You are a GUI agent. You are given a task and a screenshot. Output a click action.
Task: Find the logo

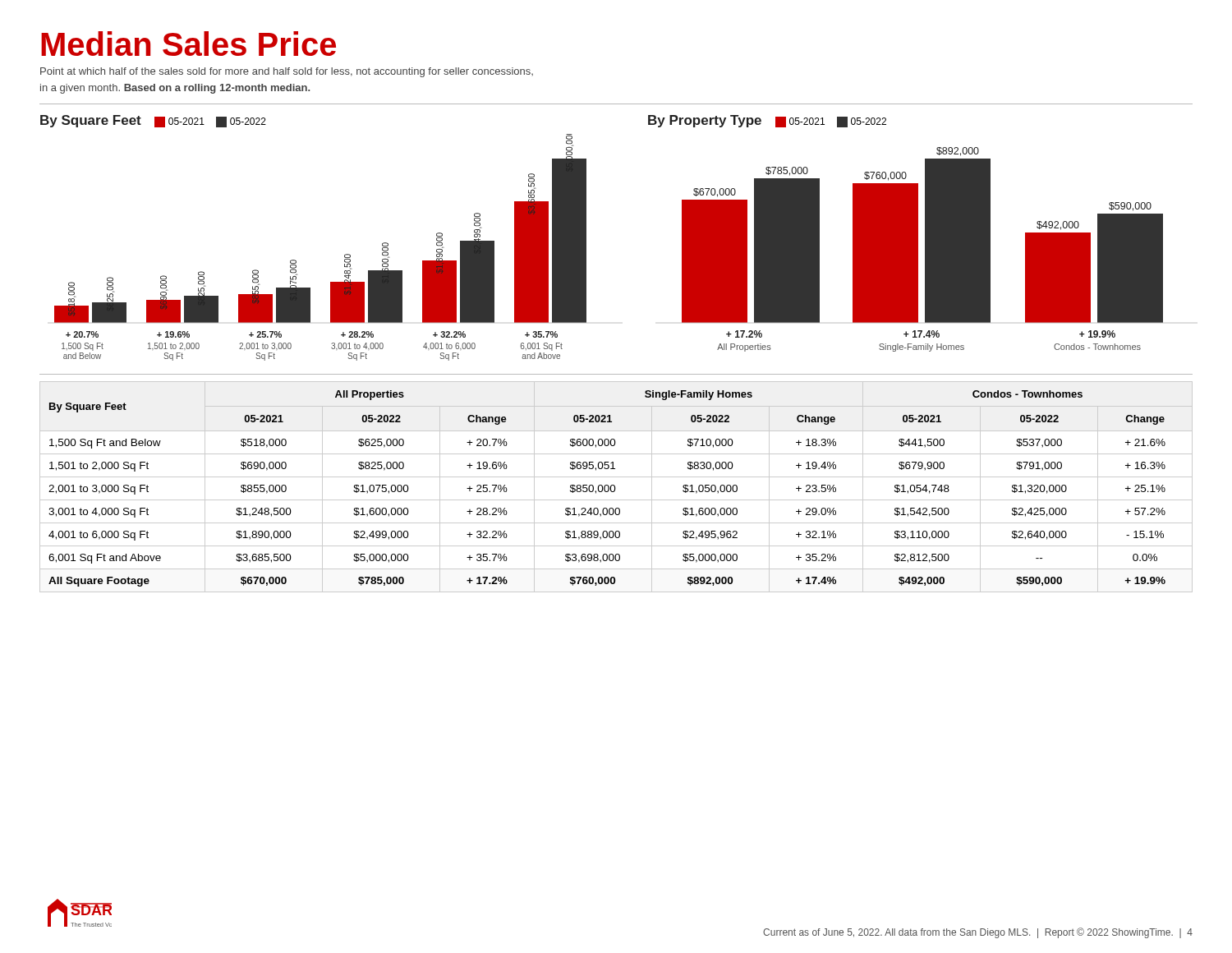point(76,917)
